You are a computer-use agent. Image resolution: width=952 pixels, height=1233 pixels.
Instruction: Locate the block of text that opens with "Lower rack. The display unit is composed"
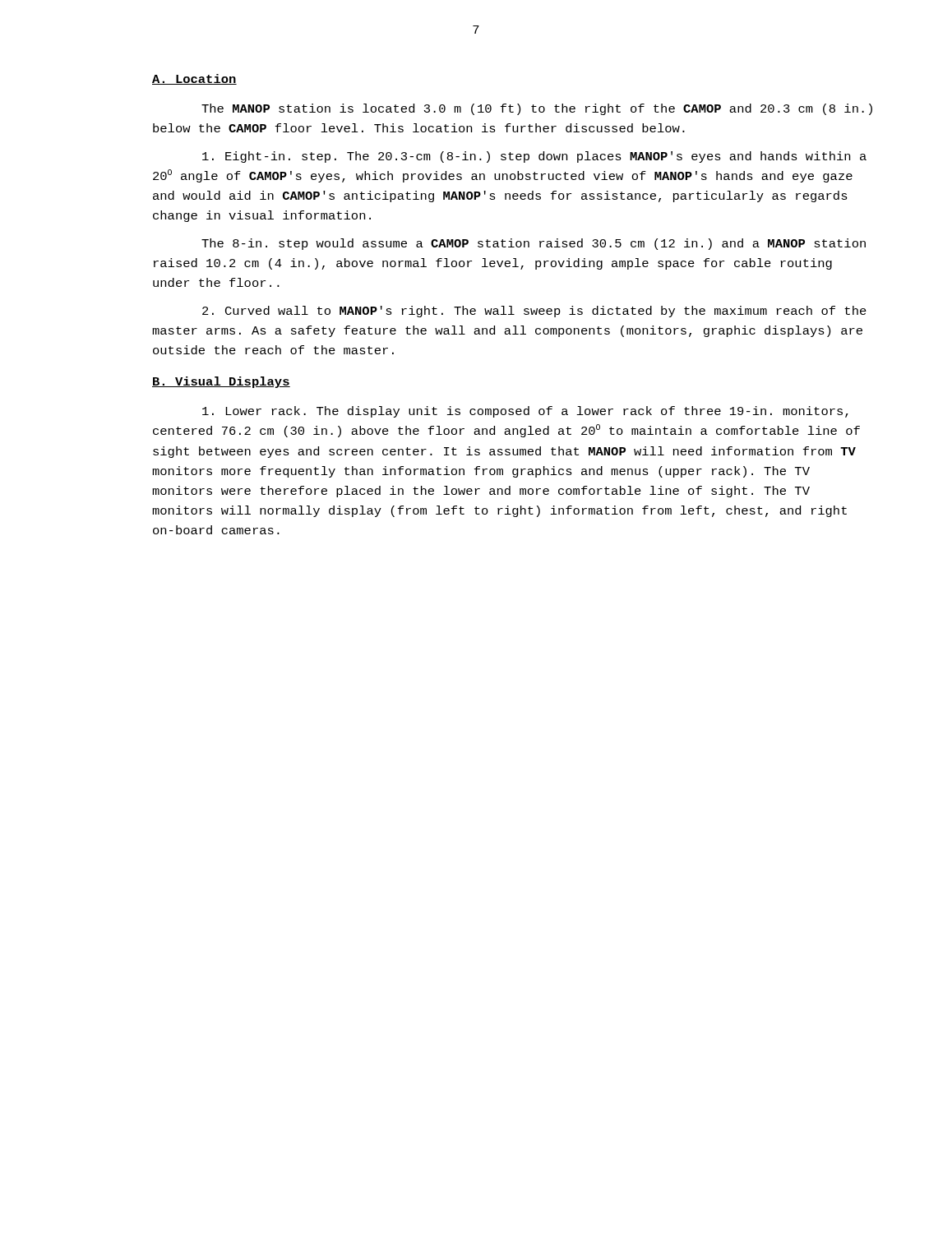pos(506,471)
